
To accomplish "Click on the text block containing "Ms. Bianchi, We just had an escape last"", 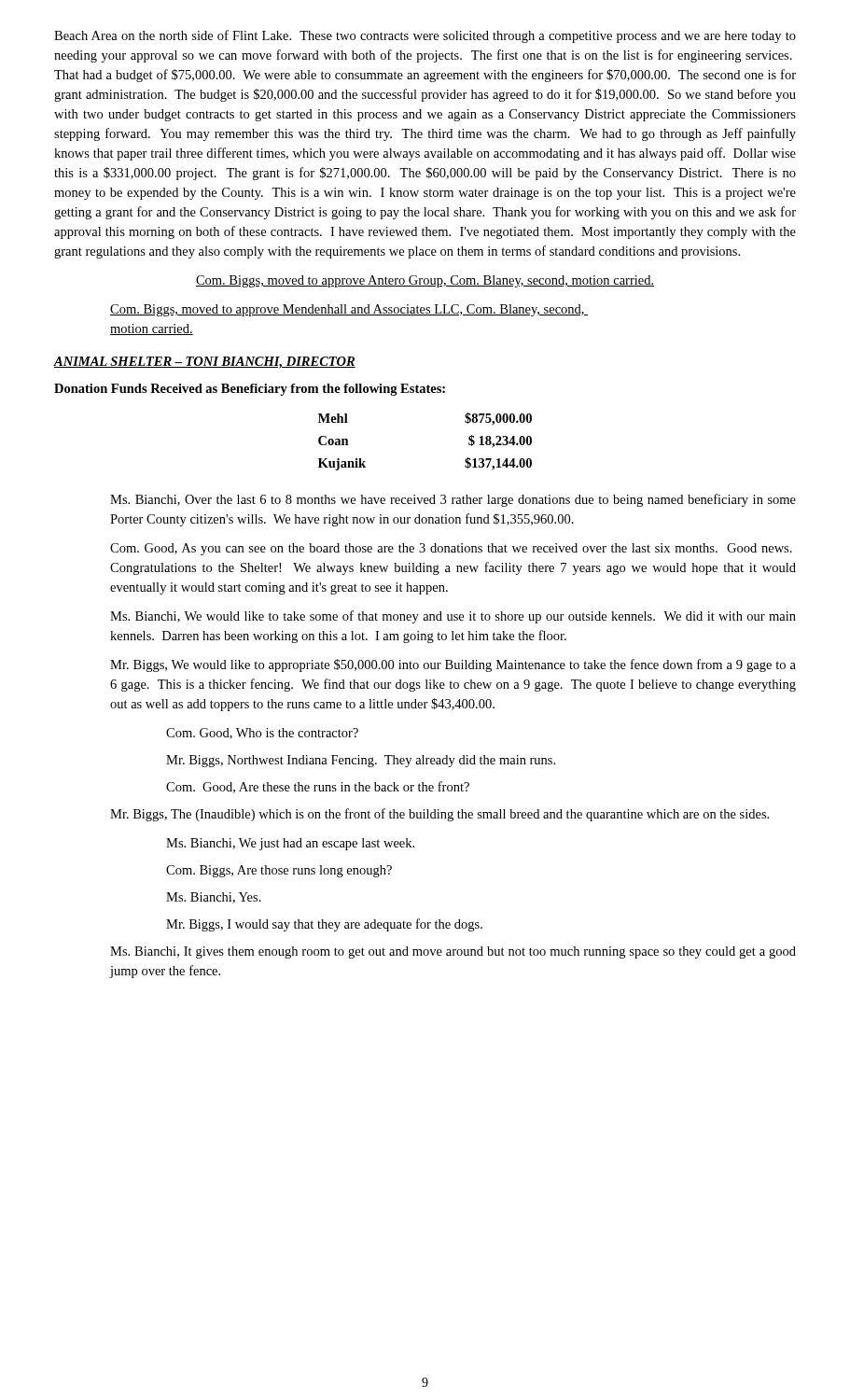I will 291,843.
